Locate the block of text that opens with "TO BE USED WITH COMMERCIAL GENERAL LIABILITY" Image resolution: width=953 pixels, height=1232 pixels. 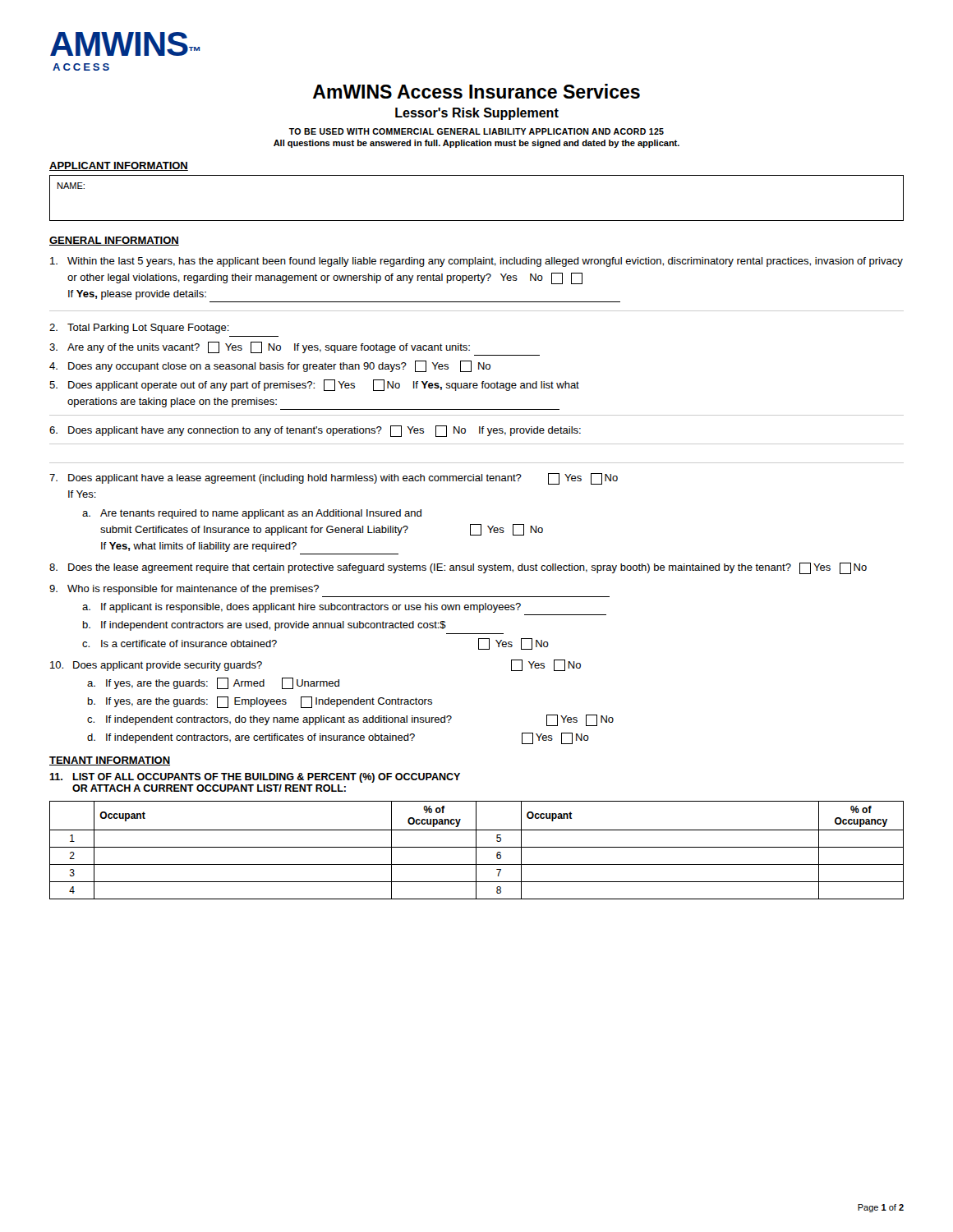476,131
